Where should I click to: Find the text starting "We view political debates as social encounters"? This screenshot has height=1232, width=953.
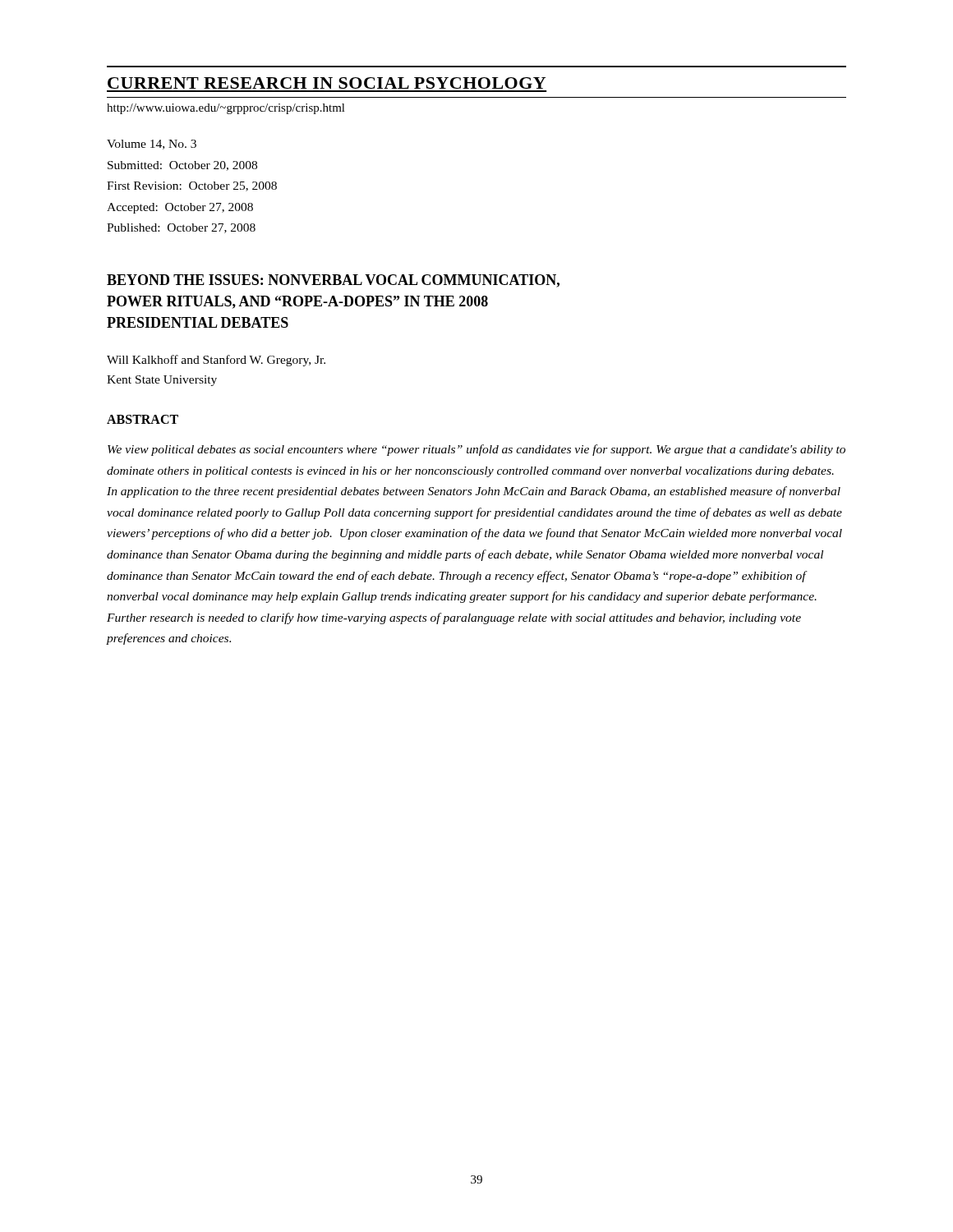point(476,543)
